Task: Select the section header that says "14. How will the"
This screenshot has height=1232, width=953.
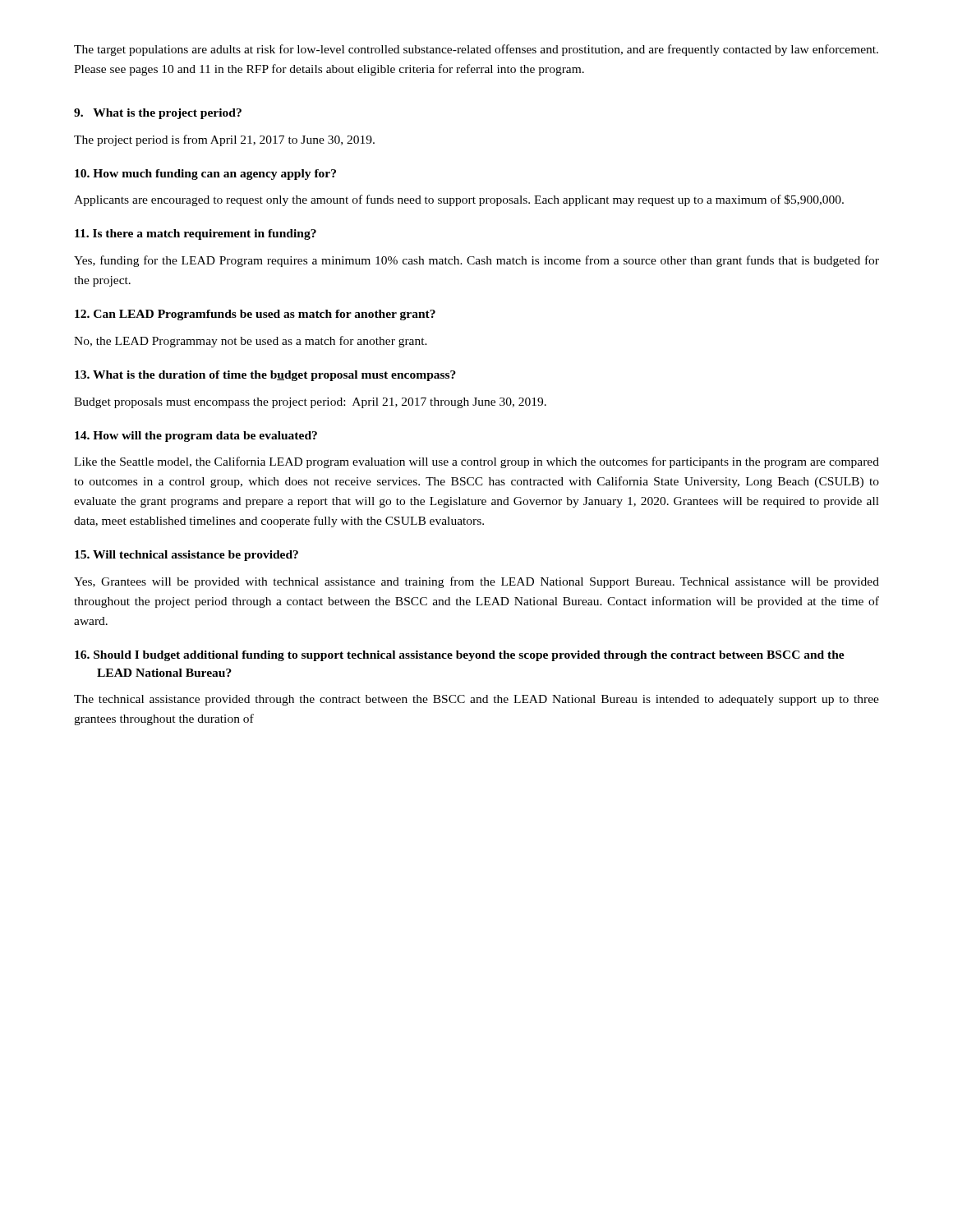Action: [x=196, y=435]
